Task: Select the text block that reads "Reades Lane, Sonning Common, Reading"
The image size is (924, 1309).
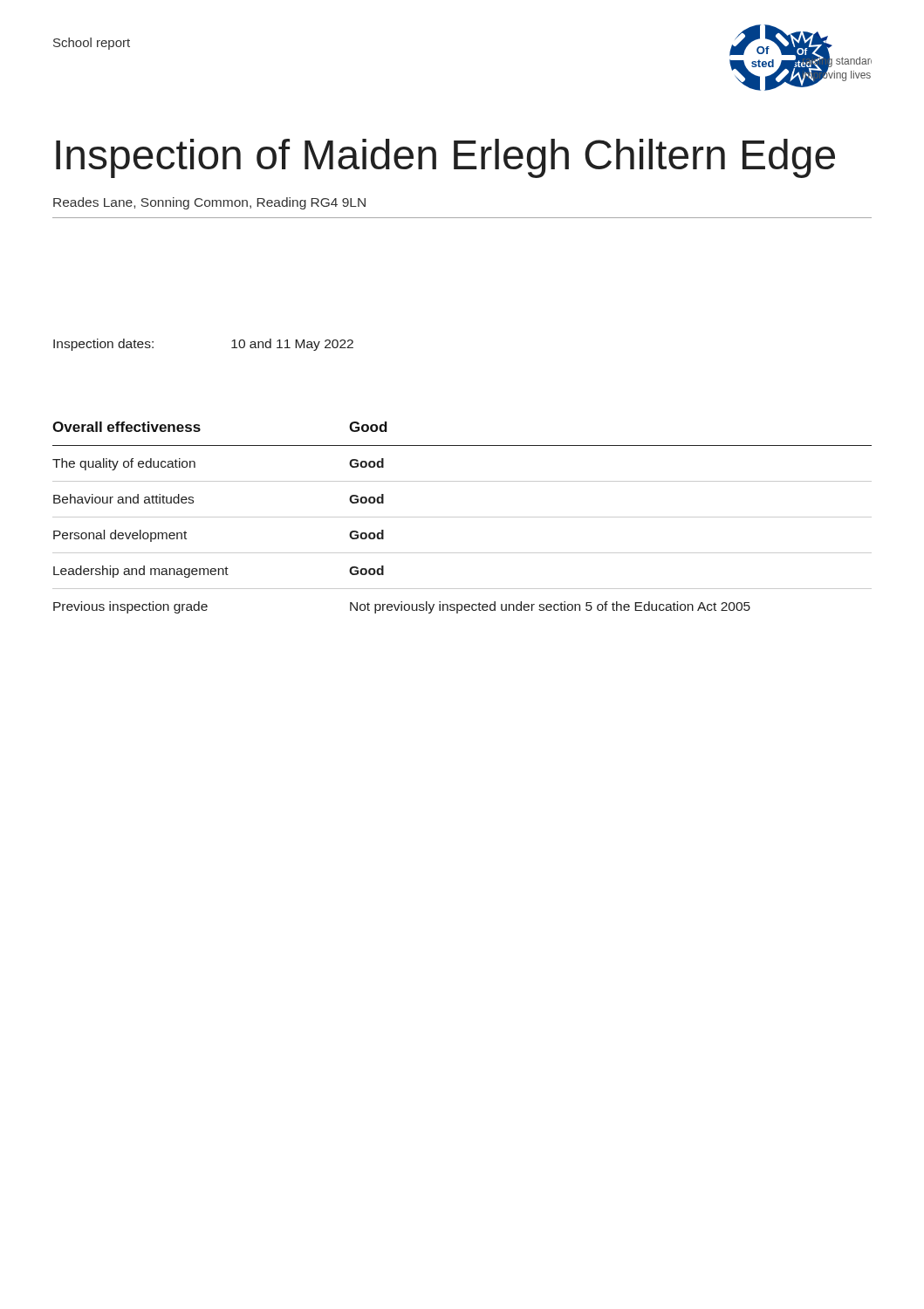Action: (210, 202)
